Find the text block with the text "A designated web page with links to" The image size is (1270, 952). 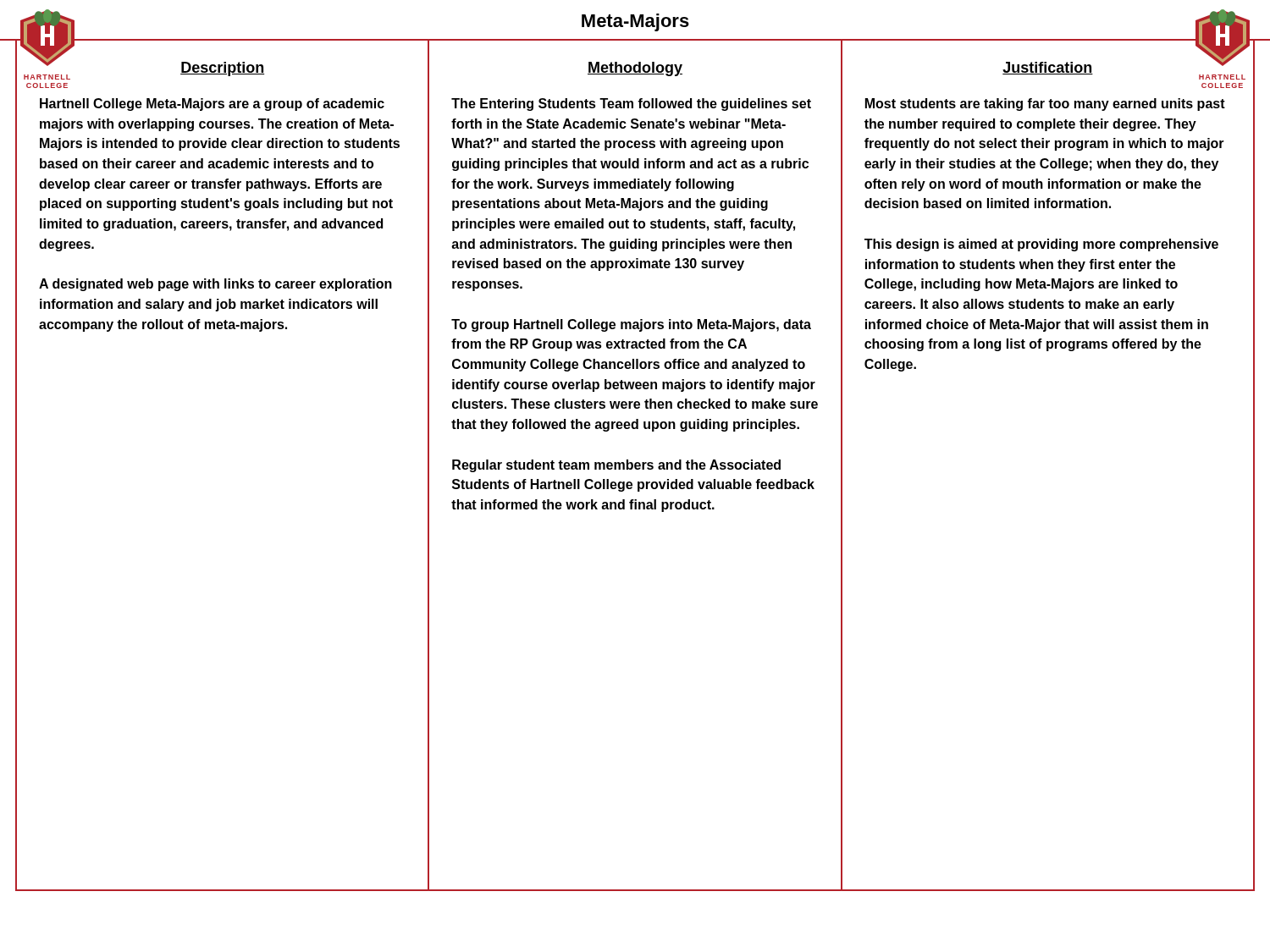point(216,304)
